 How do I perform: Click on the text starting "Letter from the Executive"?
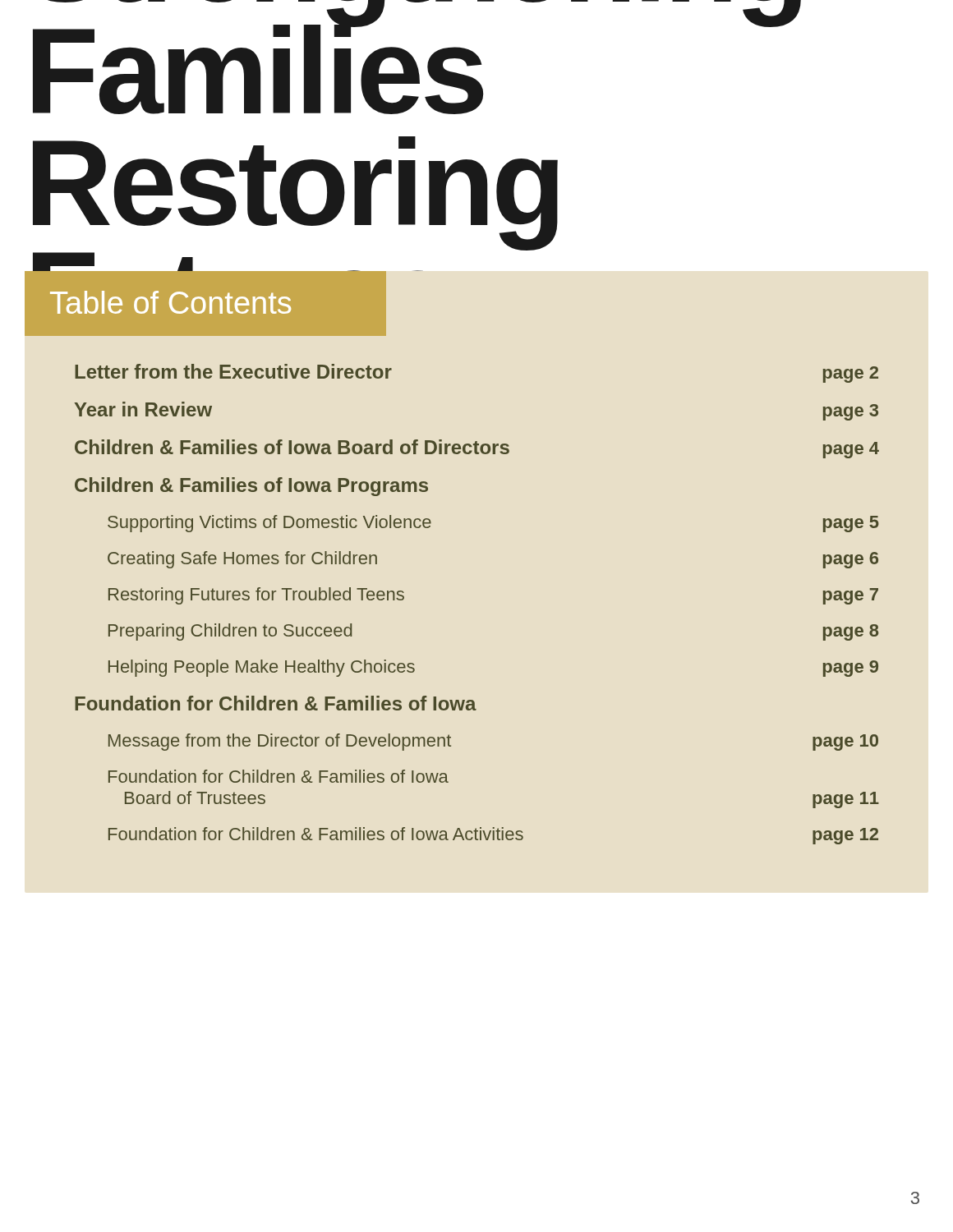tap(237, 373)
